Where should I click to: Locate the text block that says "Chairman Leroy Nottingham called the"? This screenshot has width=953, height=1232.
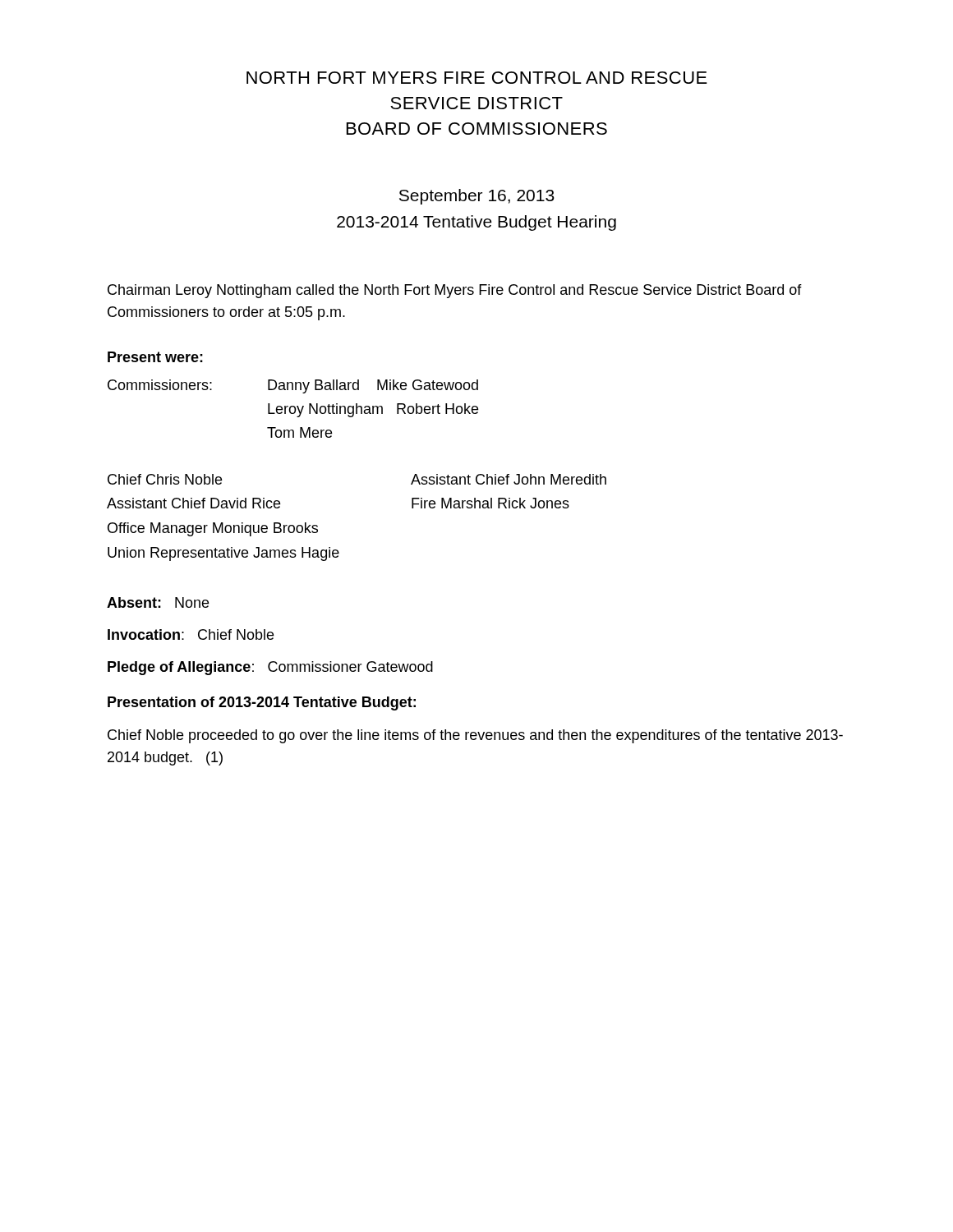454,301
